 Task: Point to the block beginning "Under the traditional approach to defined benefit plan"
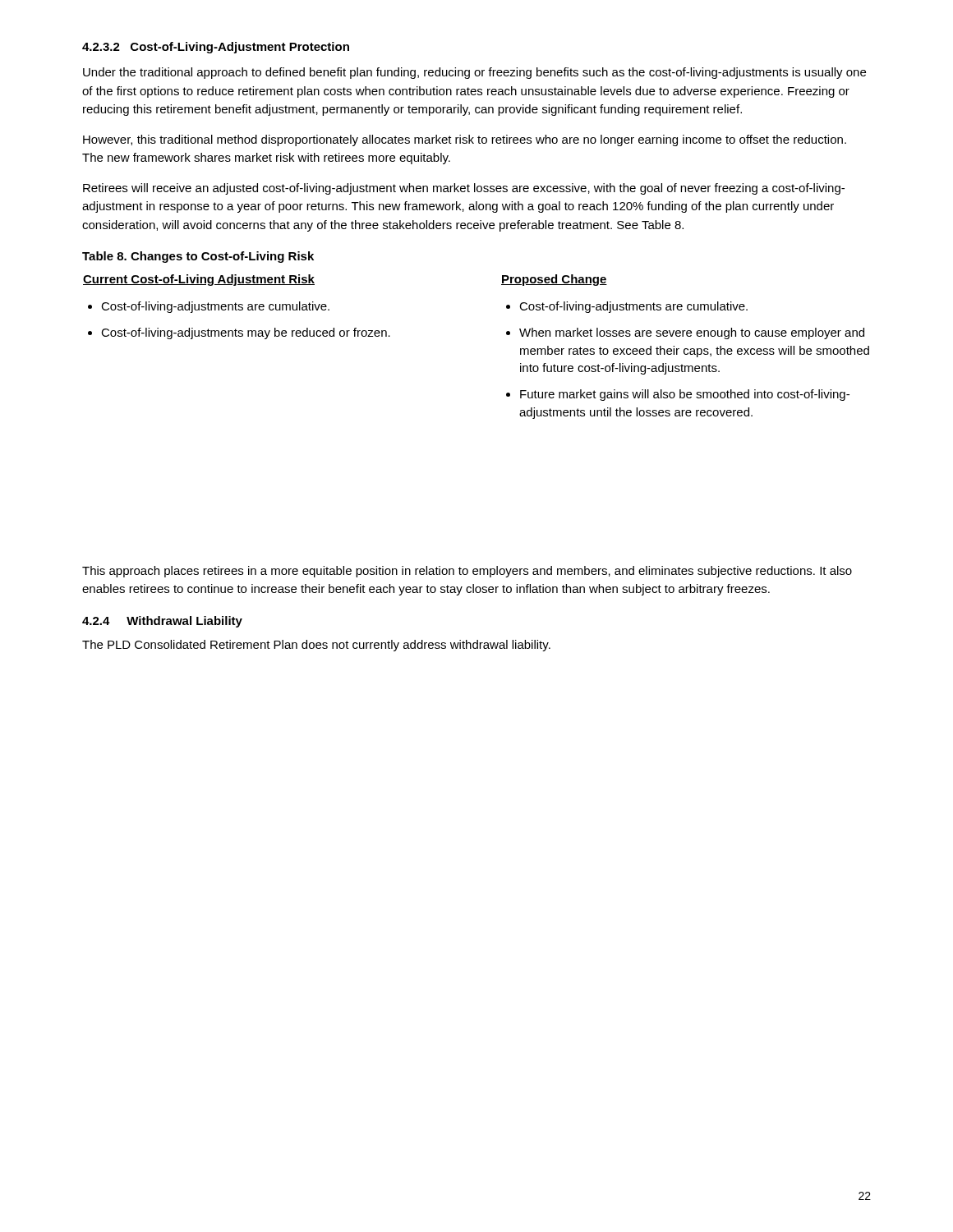click(474, 90)
